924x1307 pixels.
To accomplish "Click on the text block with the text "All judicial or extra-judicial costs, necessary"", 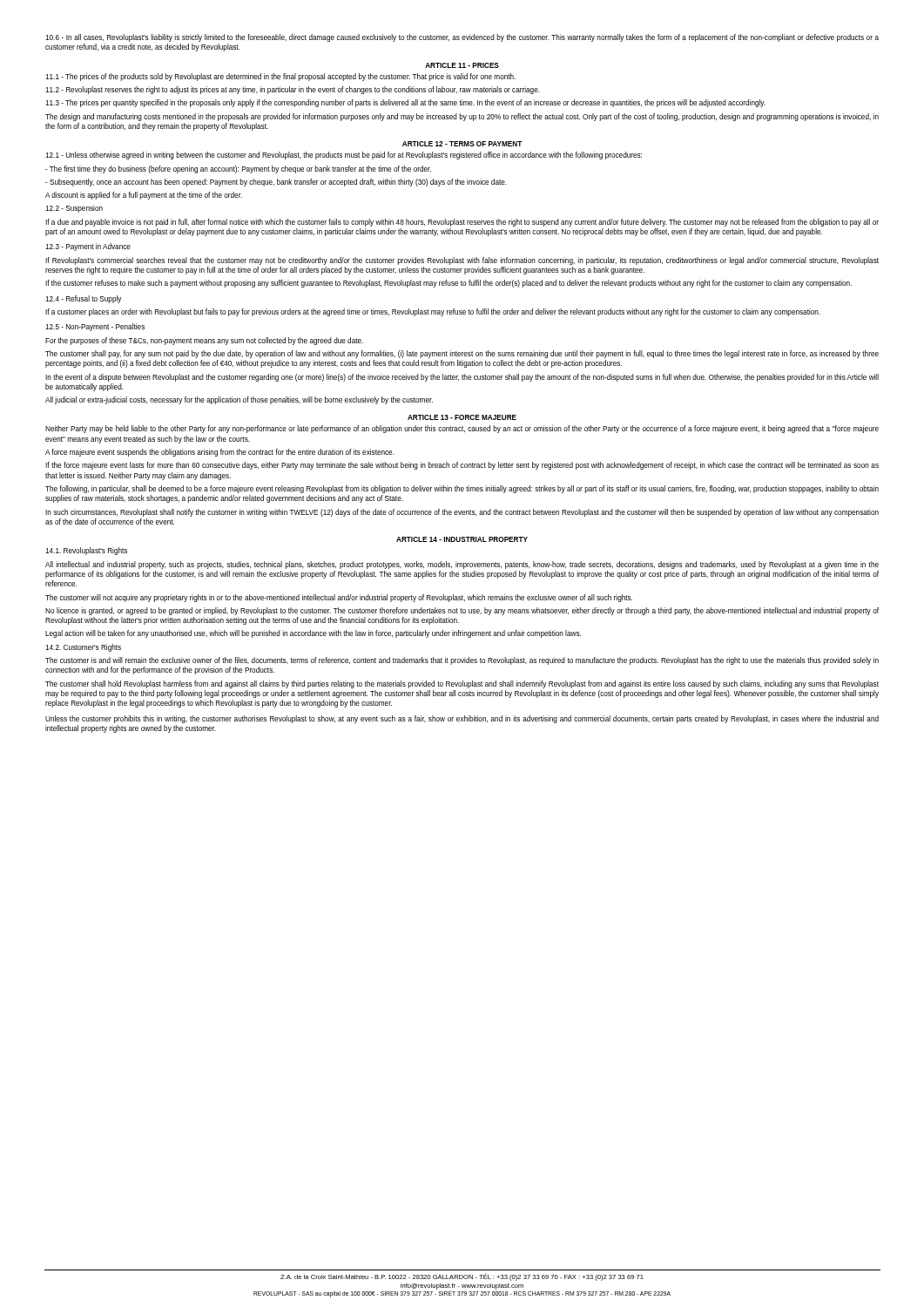I will (239, 400).
